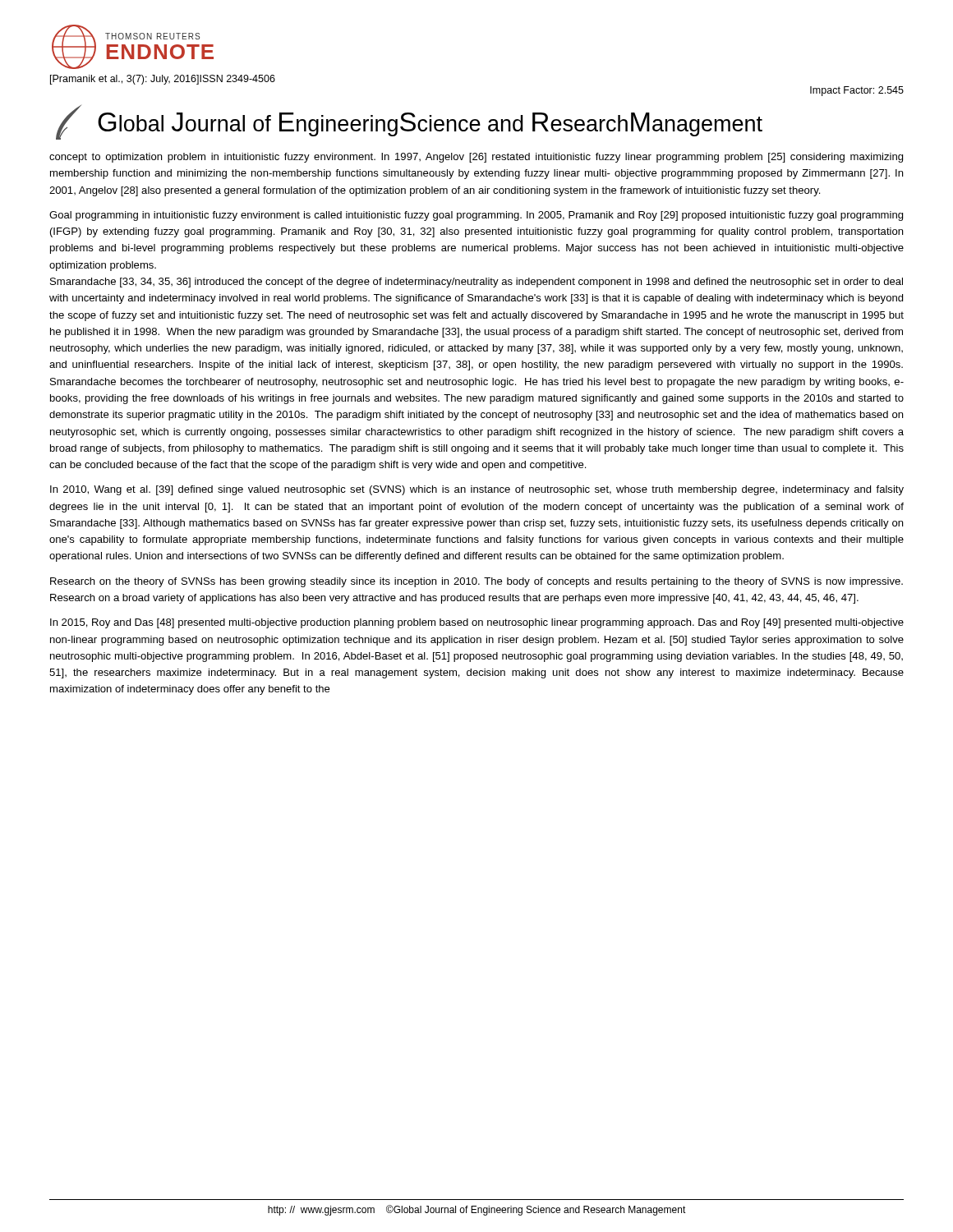This screenshot has width=953, height=1232.
Task: Point to the passage starting "Goal programming in intuitionistic fuzzy environment is"
Action: point(476,340)
